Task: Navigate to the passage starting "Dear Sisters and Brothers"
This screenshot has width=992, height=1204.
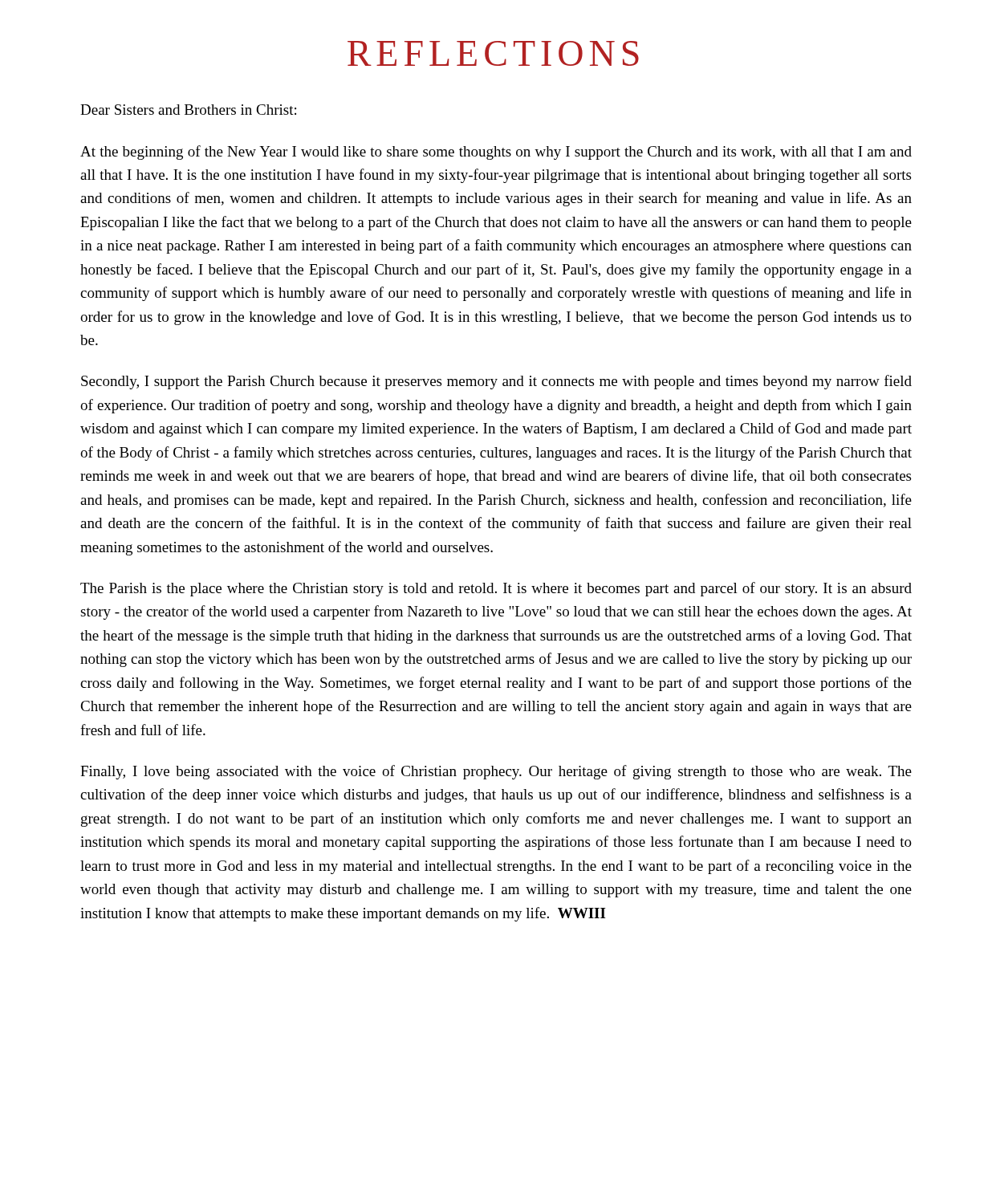Action: tap(189, 110)
